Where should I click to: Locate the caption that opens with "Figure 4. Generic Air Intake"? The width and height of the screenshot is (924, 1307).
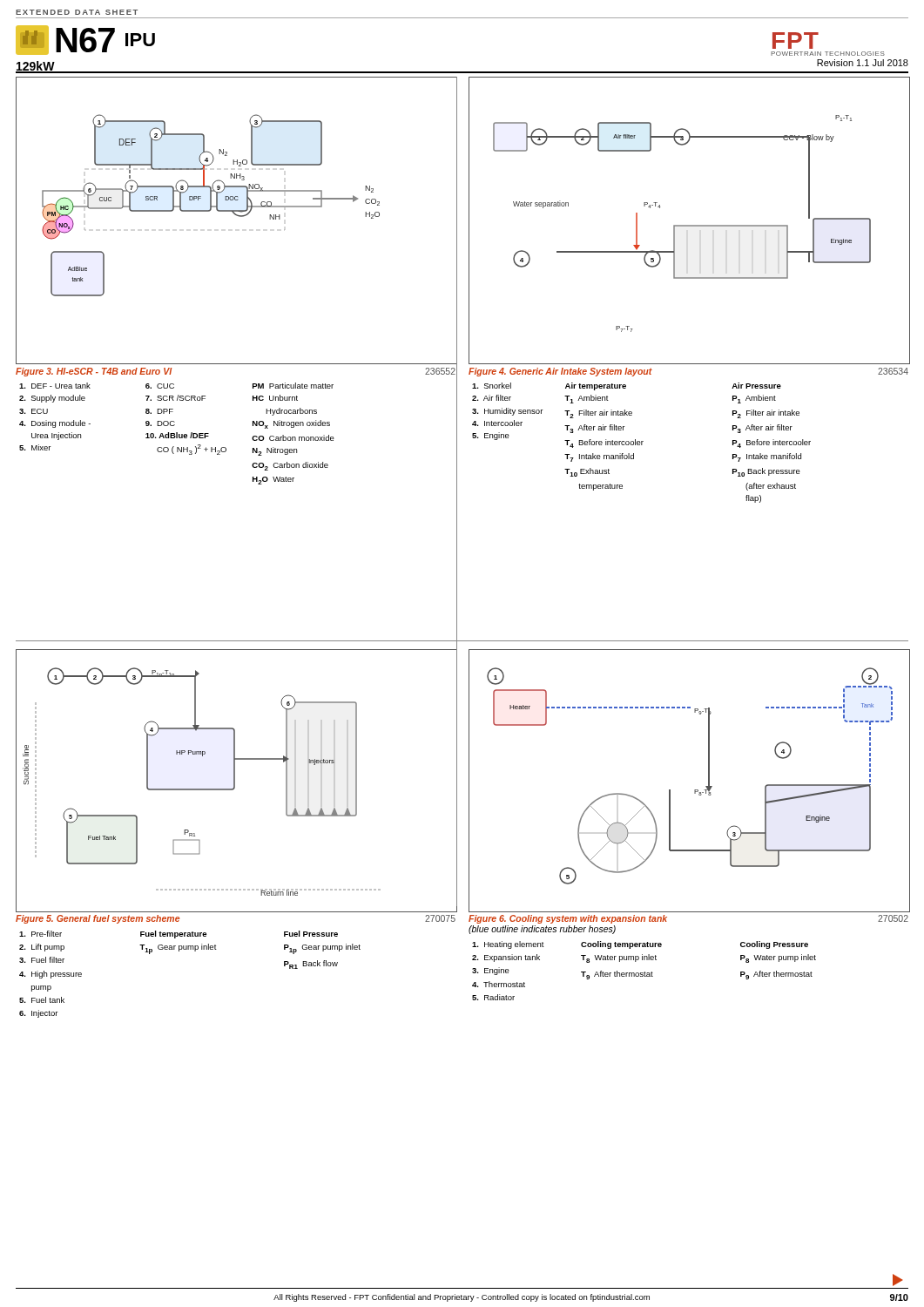[x=688, y=371]
